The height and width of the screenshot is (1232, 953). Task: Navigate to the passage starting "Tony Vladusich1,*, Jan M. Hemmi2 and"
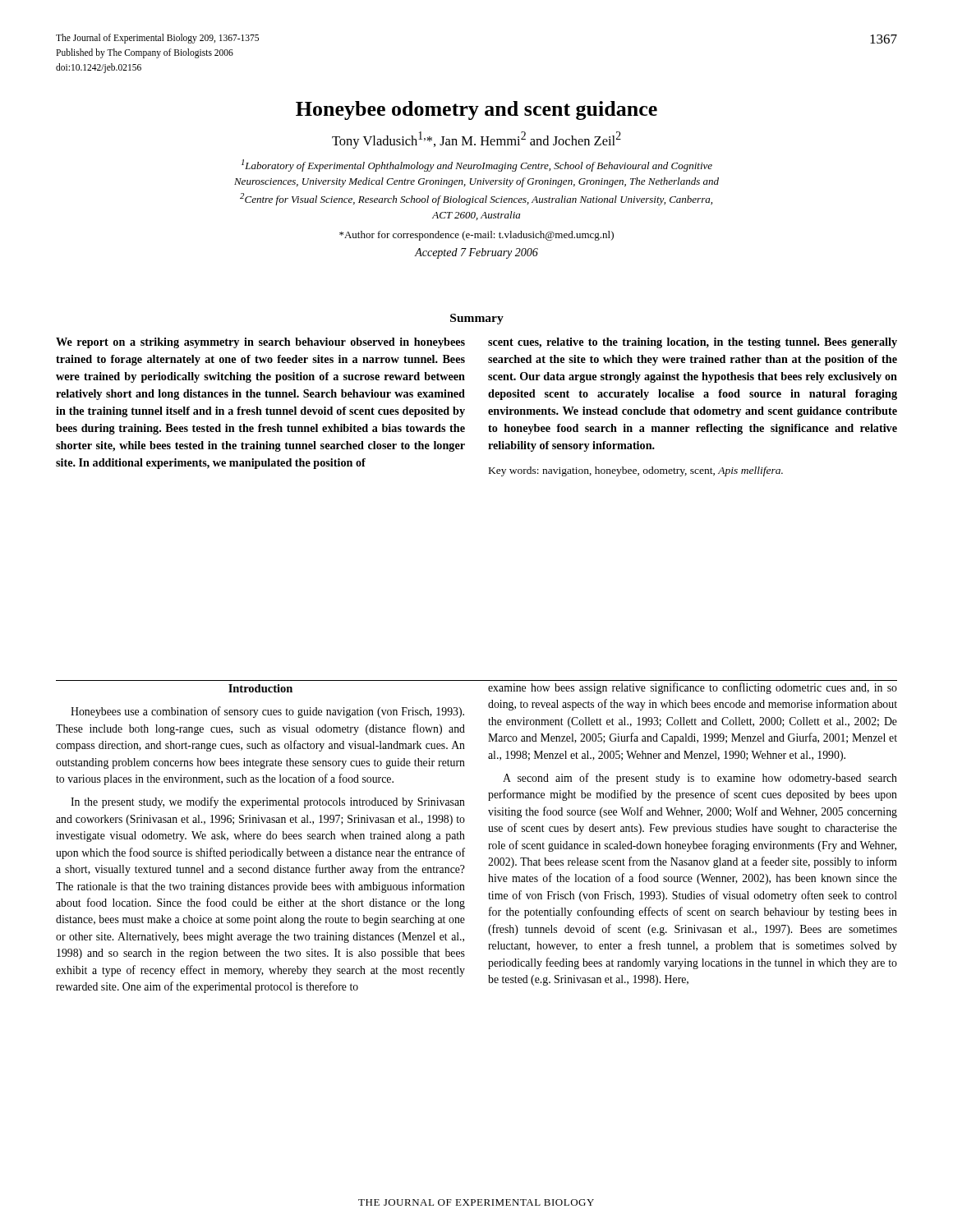[476, 139]
